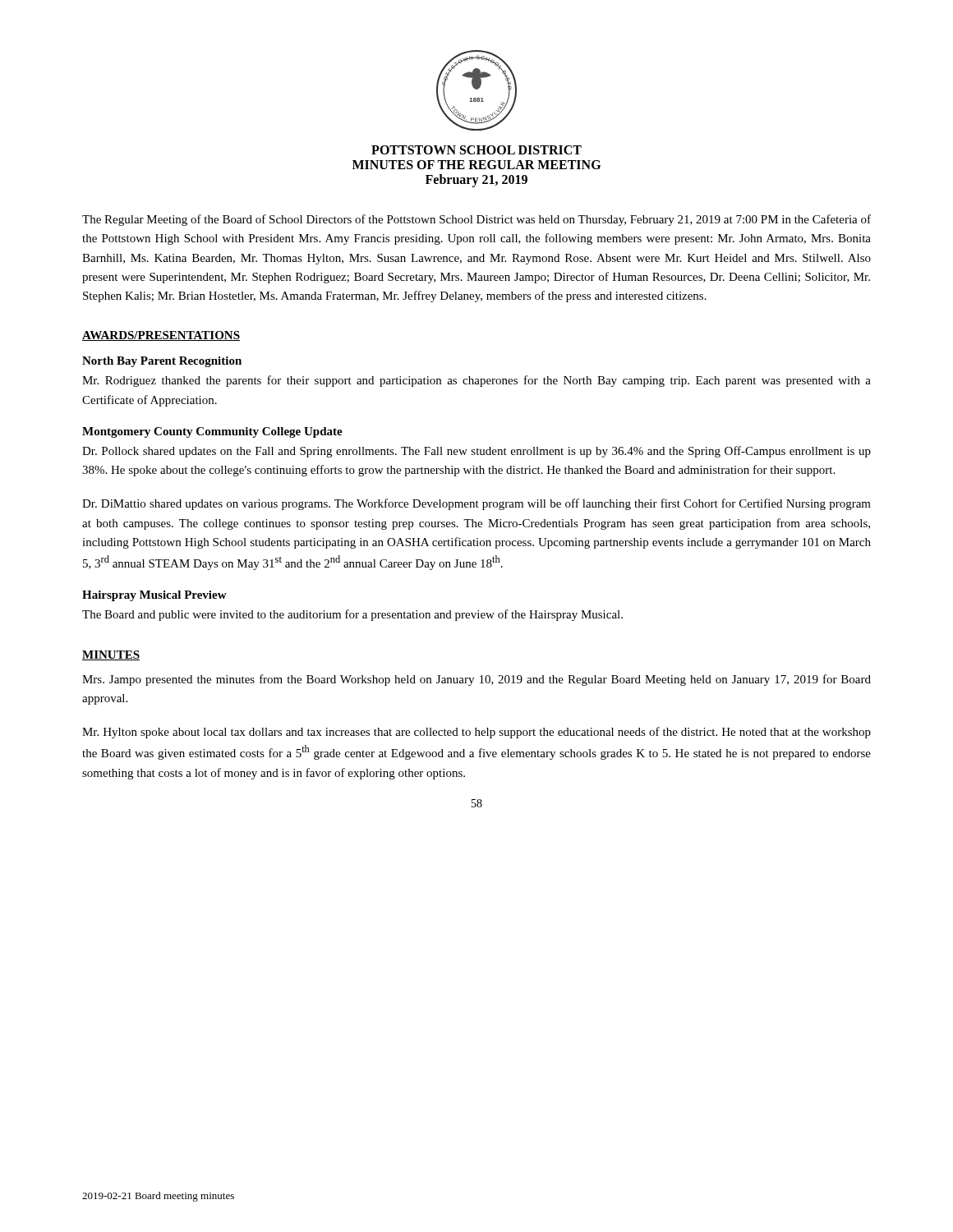Point to the element starting "North Bay Parent Recognition"

pyautogui.click(x=162, y=361)
